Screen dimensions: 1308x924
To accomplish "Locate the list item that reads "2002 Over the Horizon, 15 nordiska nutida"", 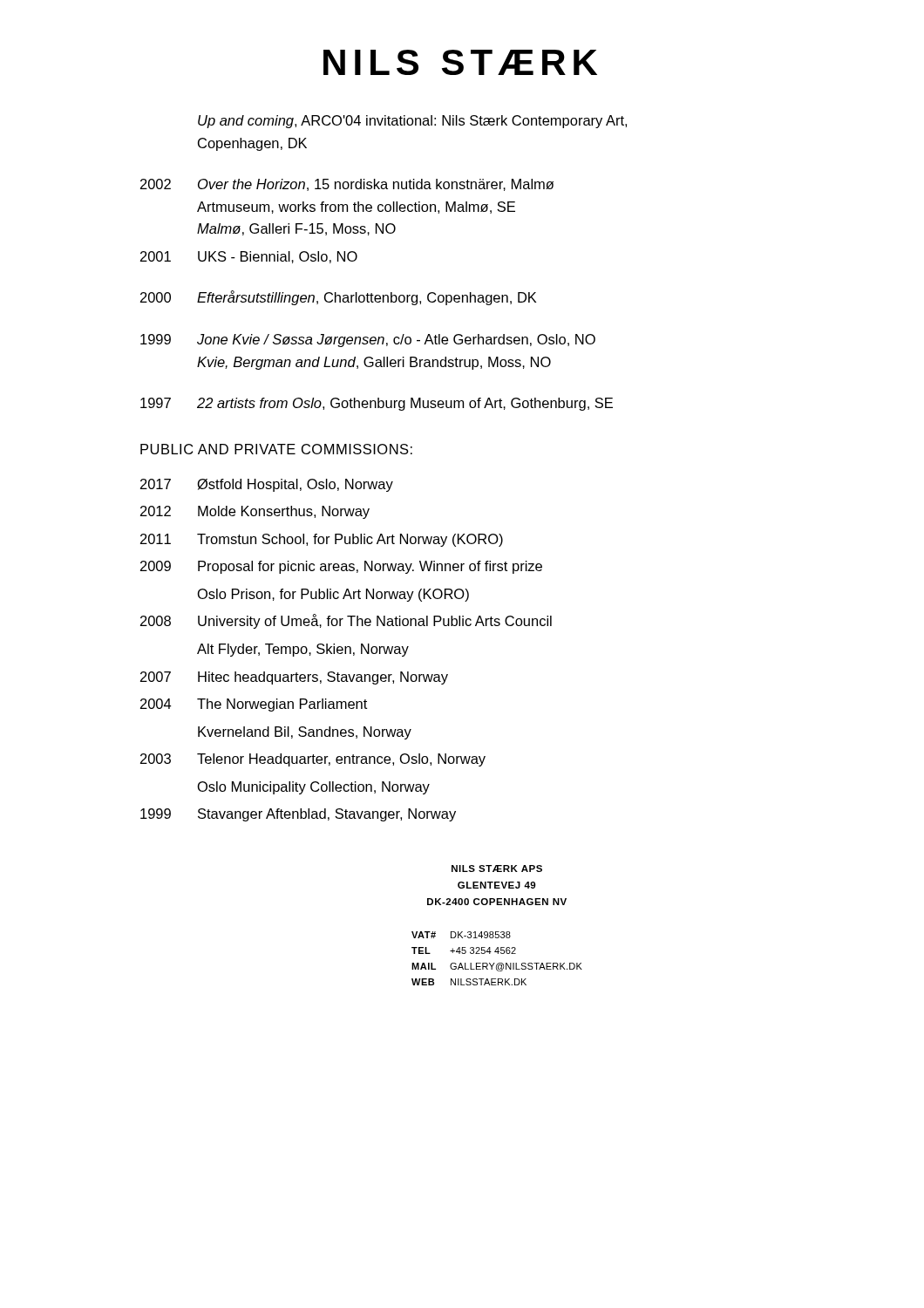I will [497, 207].
